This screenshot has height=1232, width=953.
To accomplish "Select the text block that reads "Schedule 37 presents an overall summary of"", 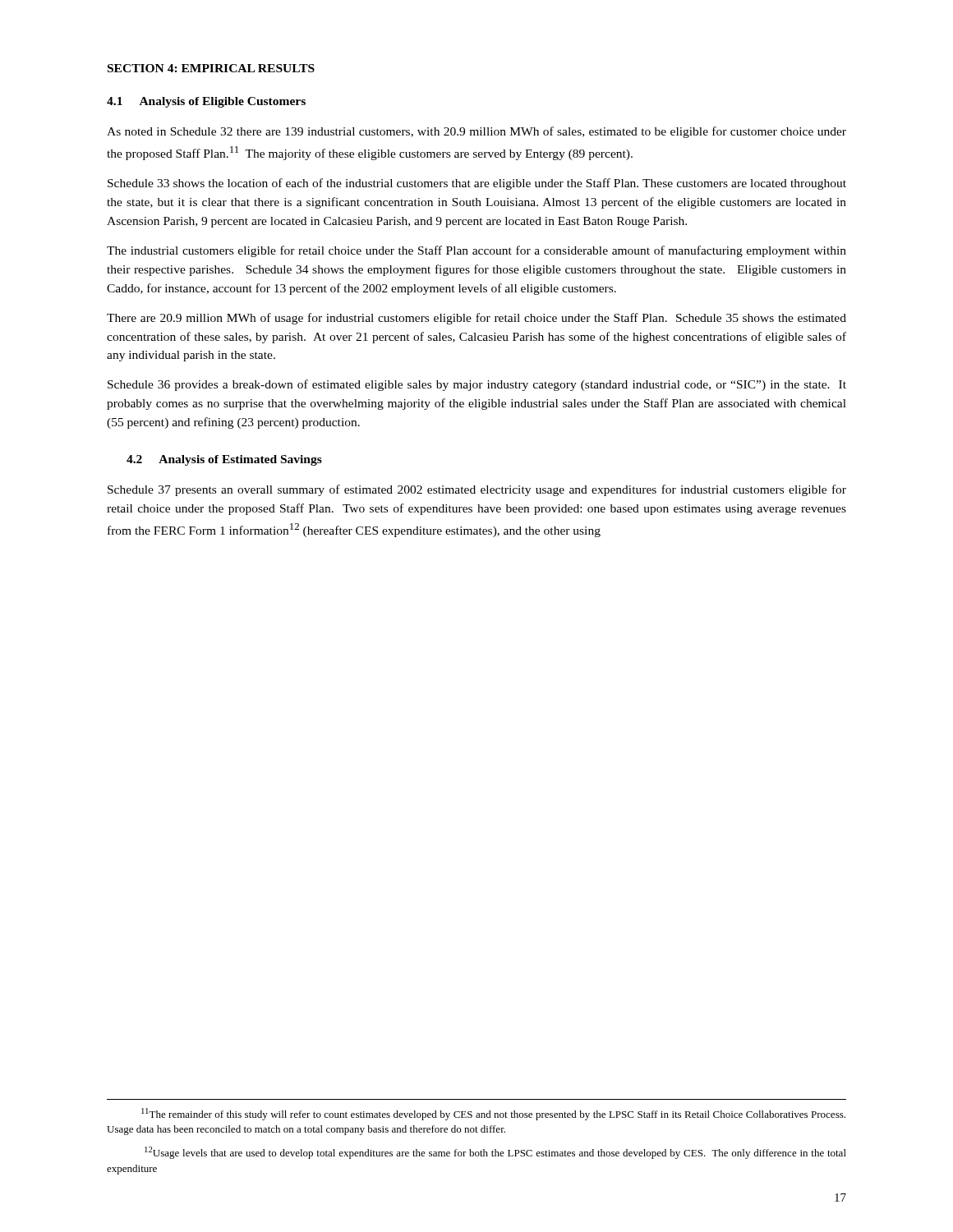I will [x=476, y=509].
